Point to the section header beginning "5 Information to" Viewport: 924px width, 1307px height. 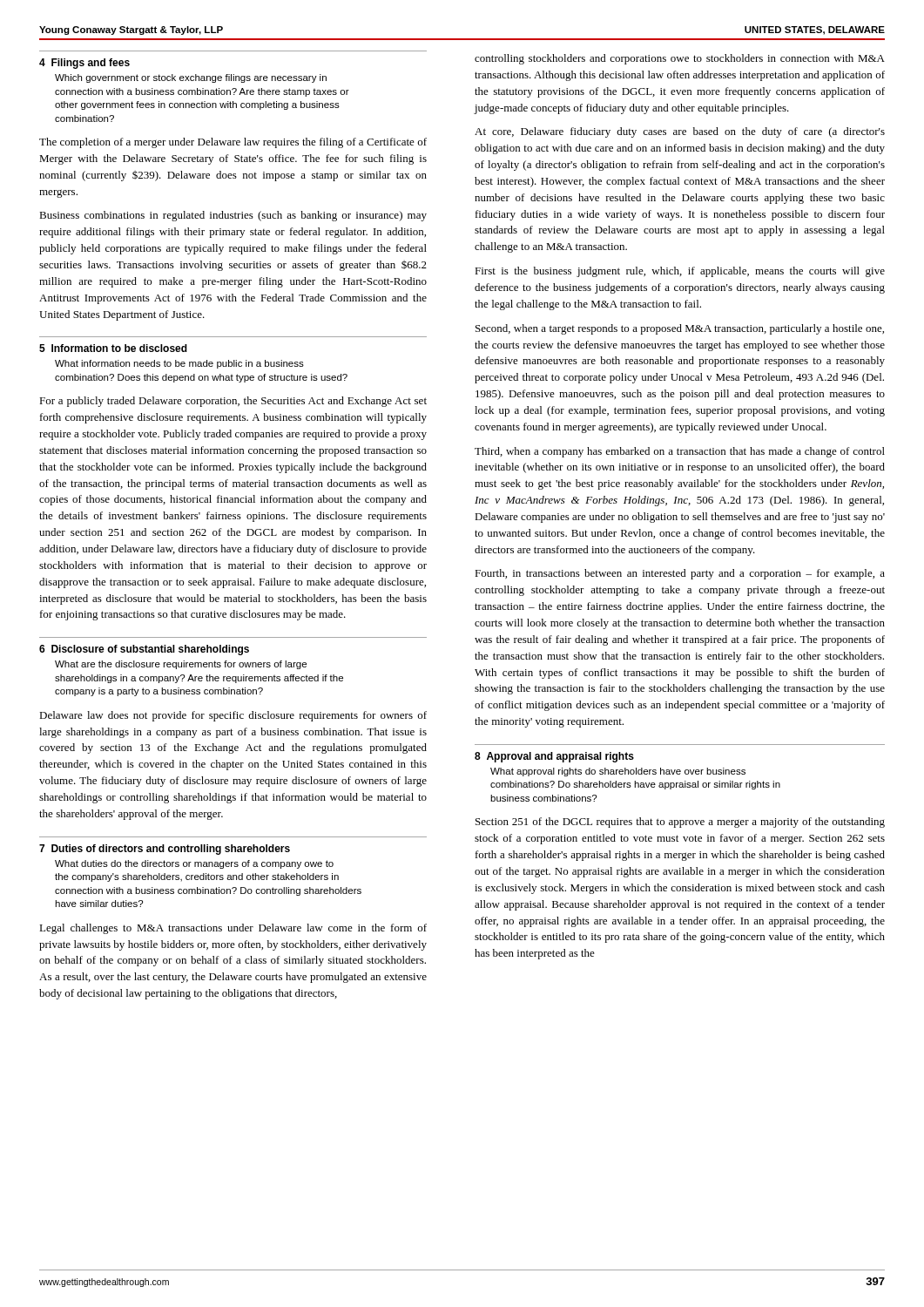[x=233, y=363]
